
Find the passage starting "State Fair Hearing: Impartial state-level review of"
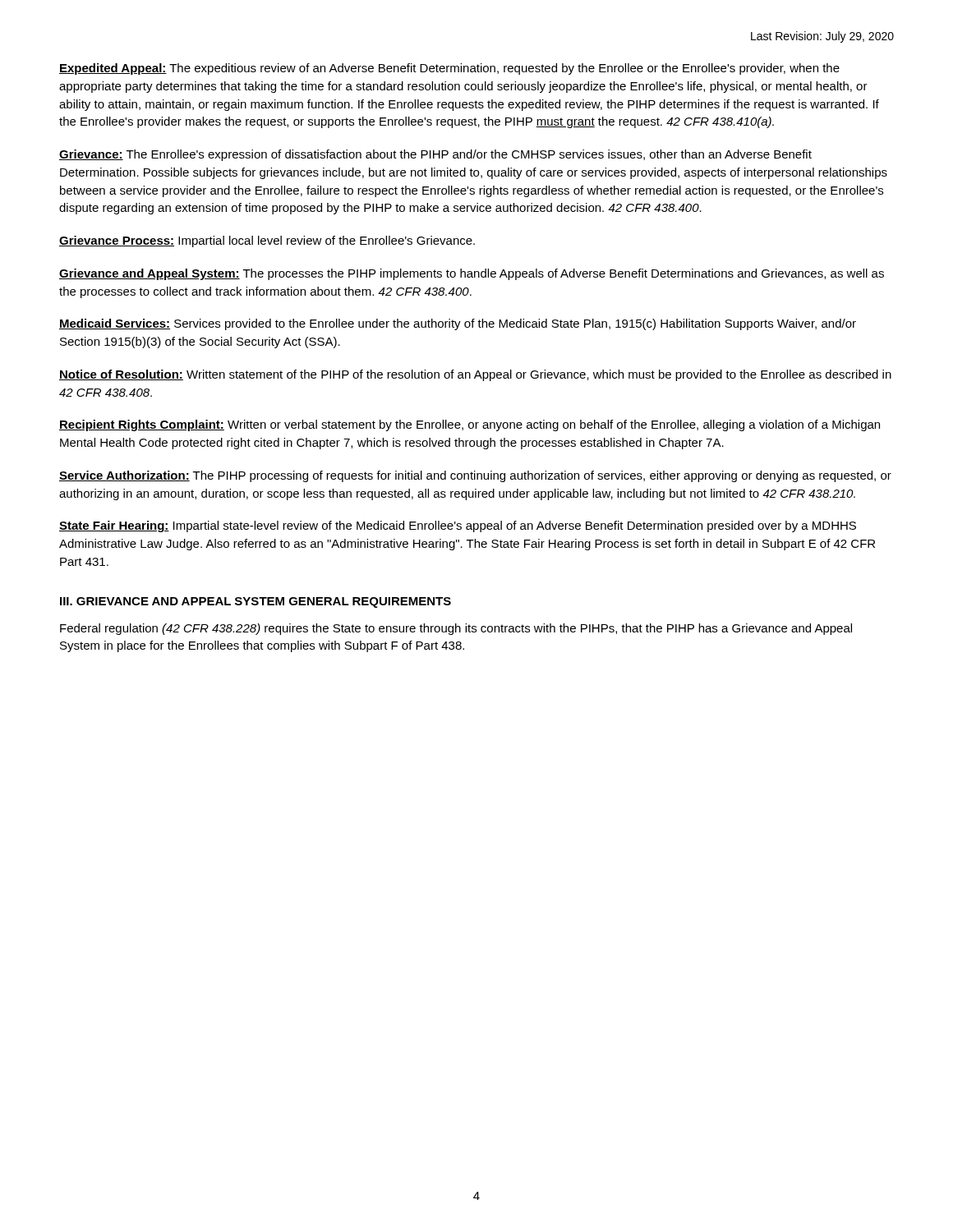pos(468,543)
